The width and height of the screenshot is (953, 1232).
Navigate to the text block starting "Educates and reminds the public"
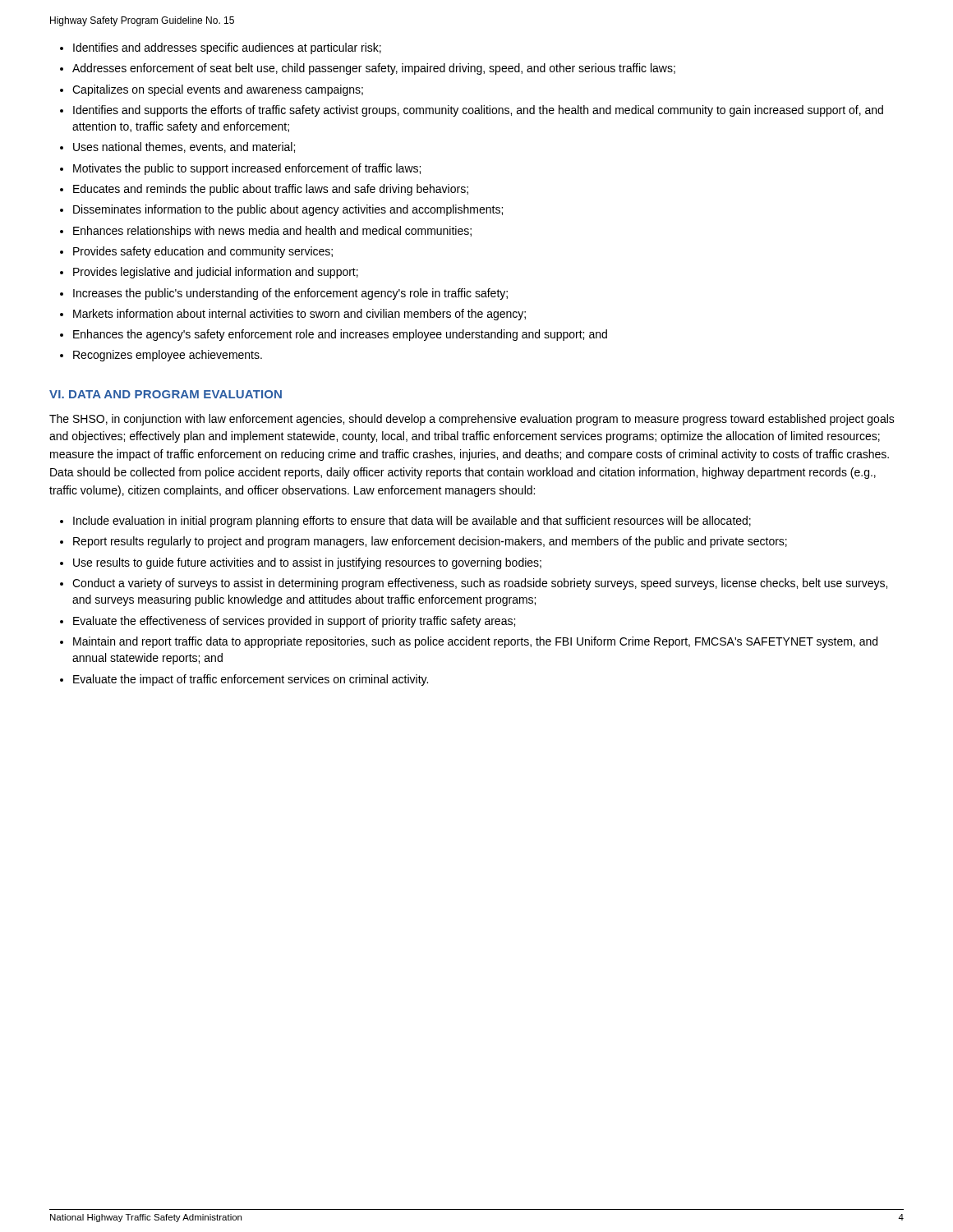pos(271,189)
